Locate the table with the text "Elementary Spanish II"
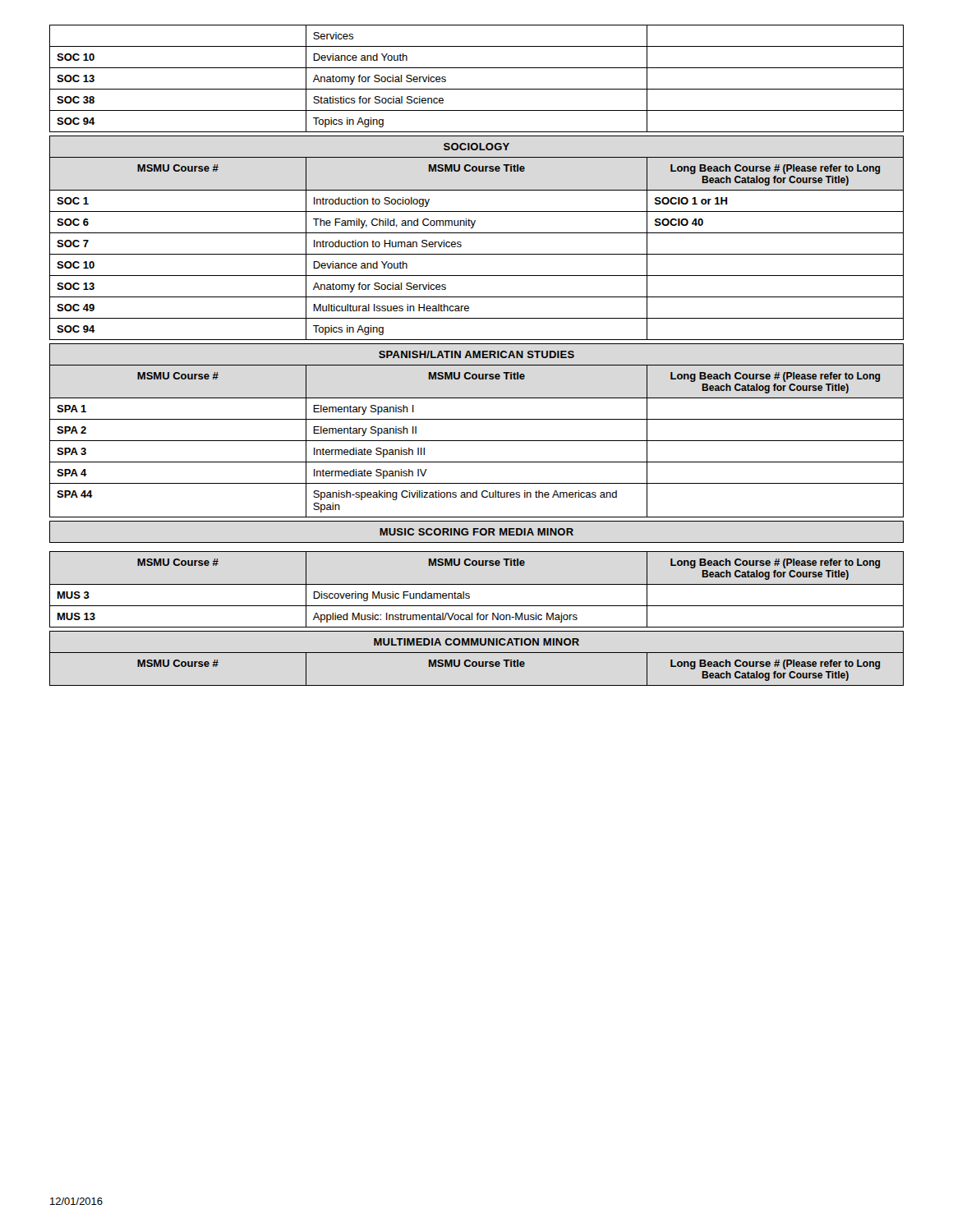Screen dimensions: 1232x953 coord(476,430)
